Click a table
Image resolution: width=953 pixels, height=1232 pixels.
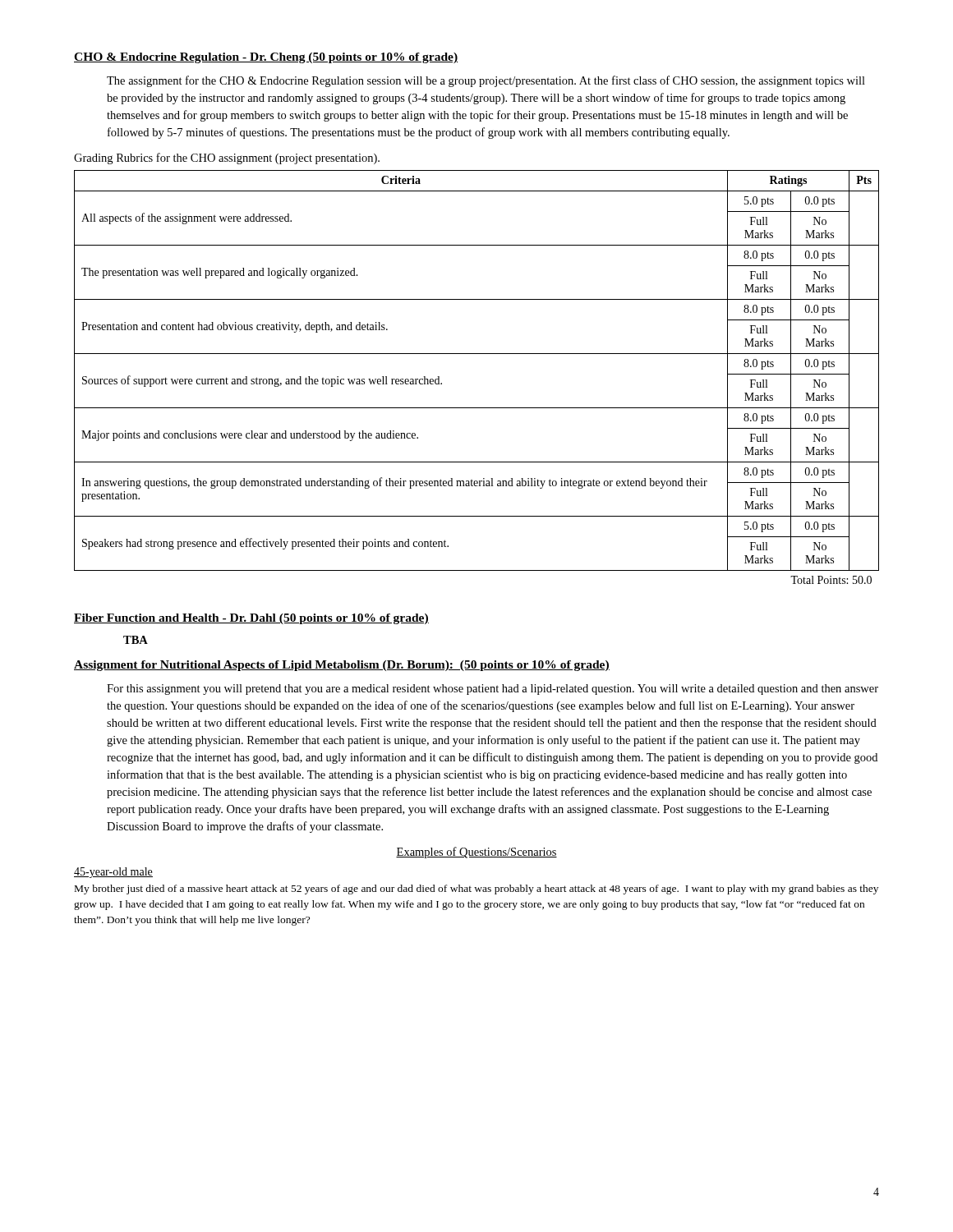click(476, 380)
